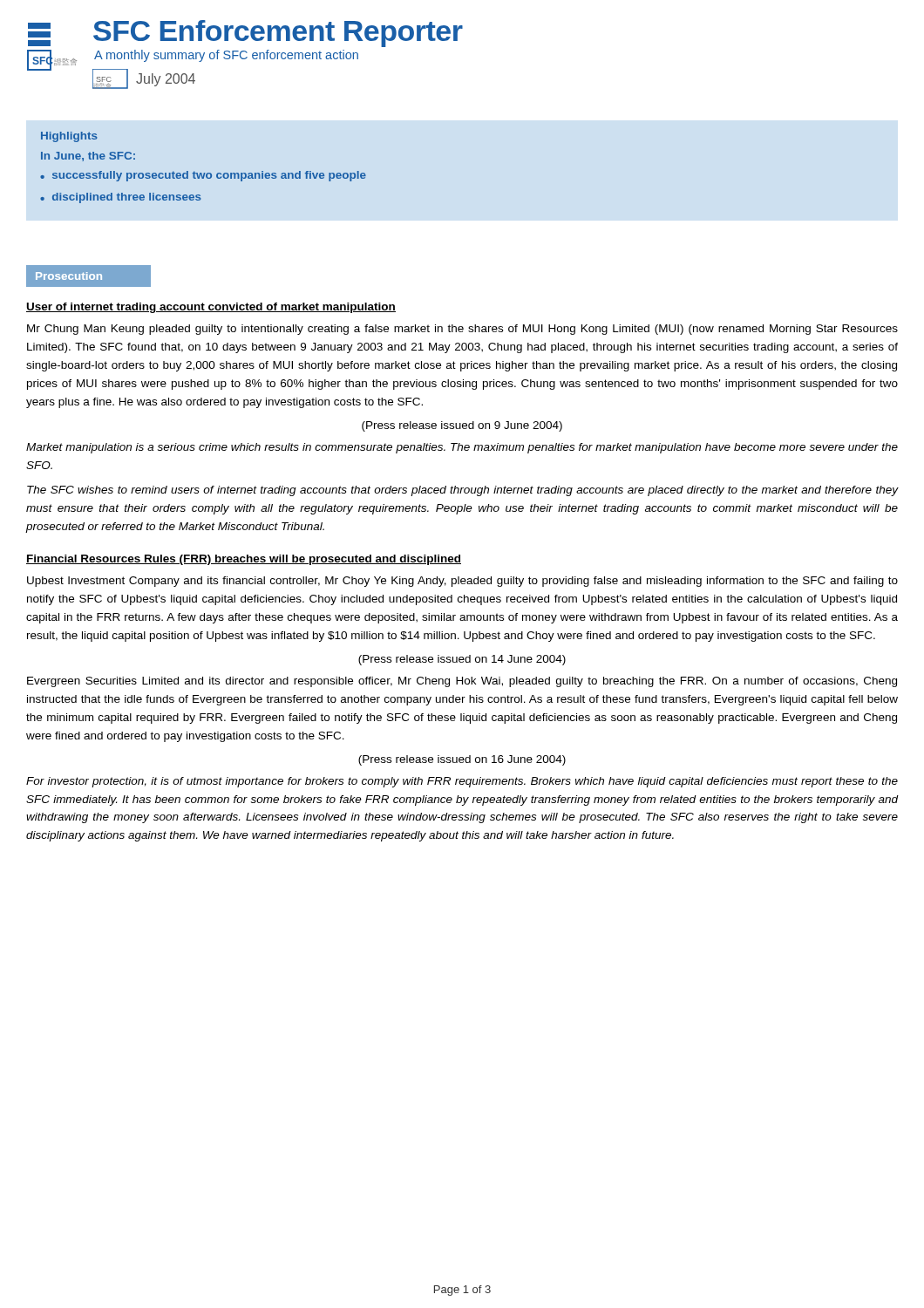The image size is (924, 1308).
Task: Click on the text that reads "(Press release issued on 14 June 2004)"
Action: 462,659
